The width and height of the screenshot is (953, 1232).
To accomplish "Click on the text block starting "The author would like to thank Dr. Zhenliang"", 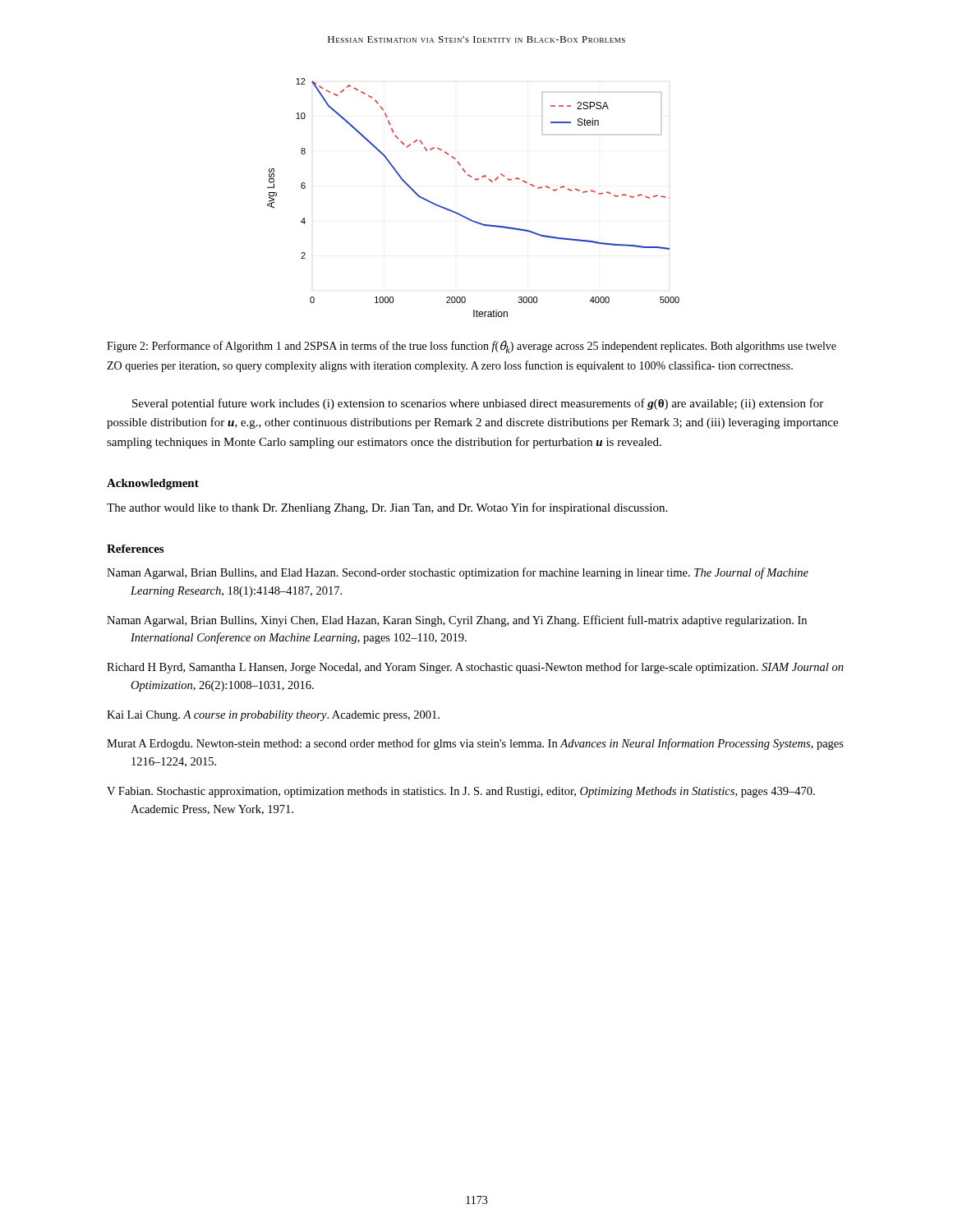I will [387, 507].
